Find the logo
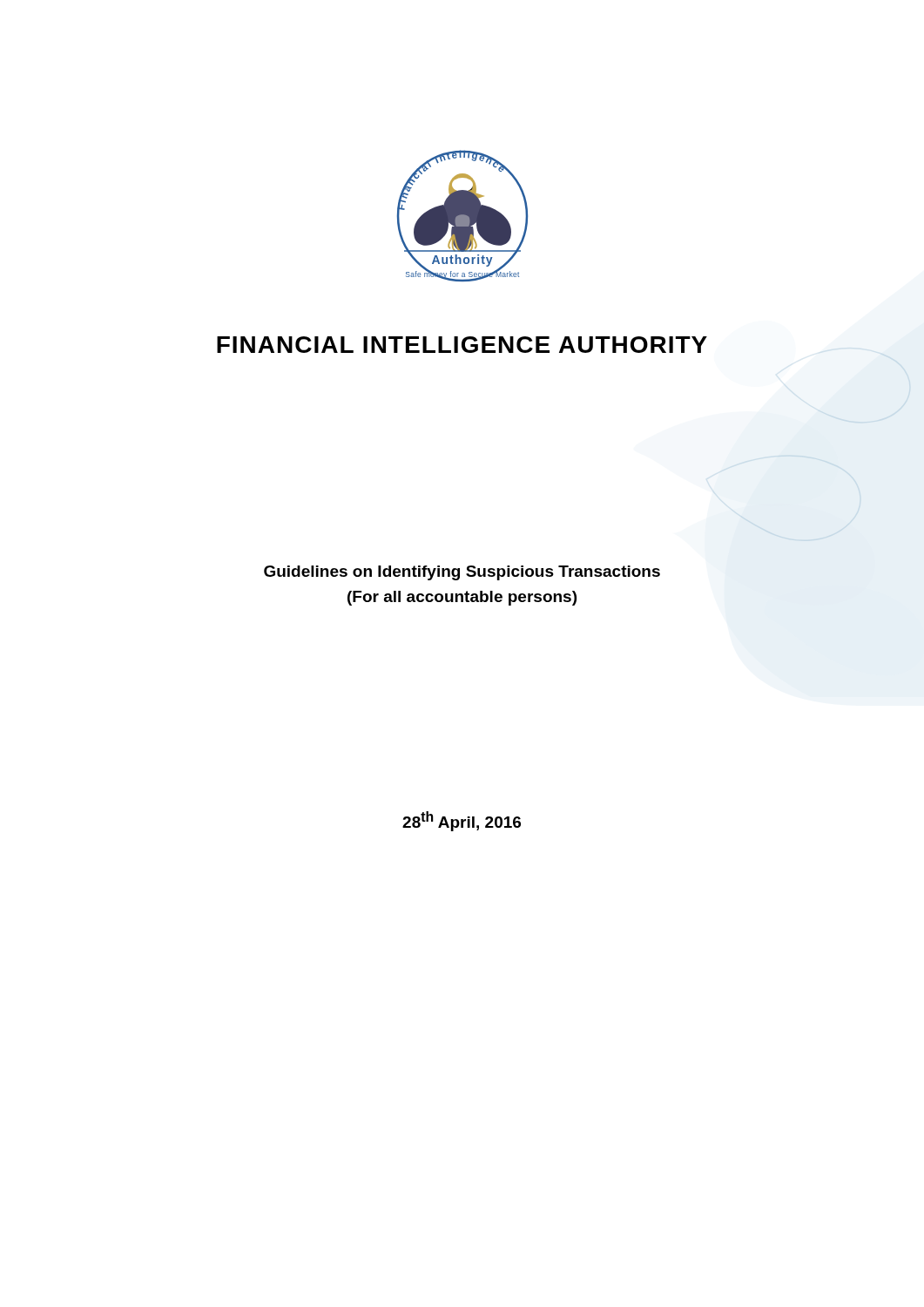 pos(462,218)
